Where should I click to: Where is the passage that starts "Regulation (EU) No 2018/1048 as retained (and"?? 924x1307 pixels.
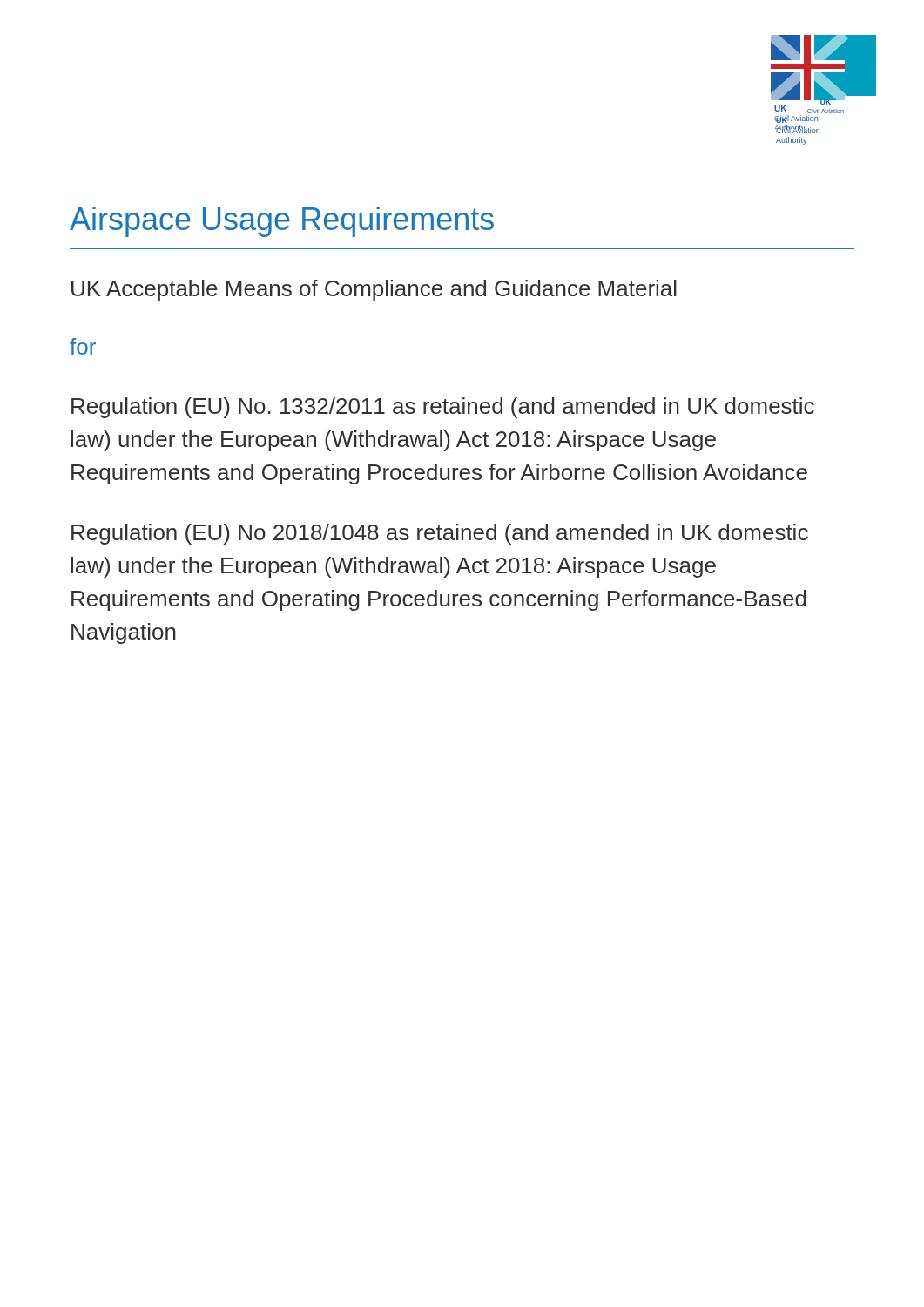tap(462, 583)
